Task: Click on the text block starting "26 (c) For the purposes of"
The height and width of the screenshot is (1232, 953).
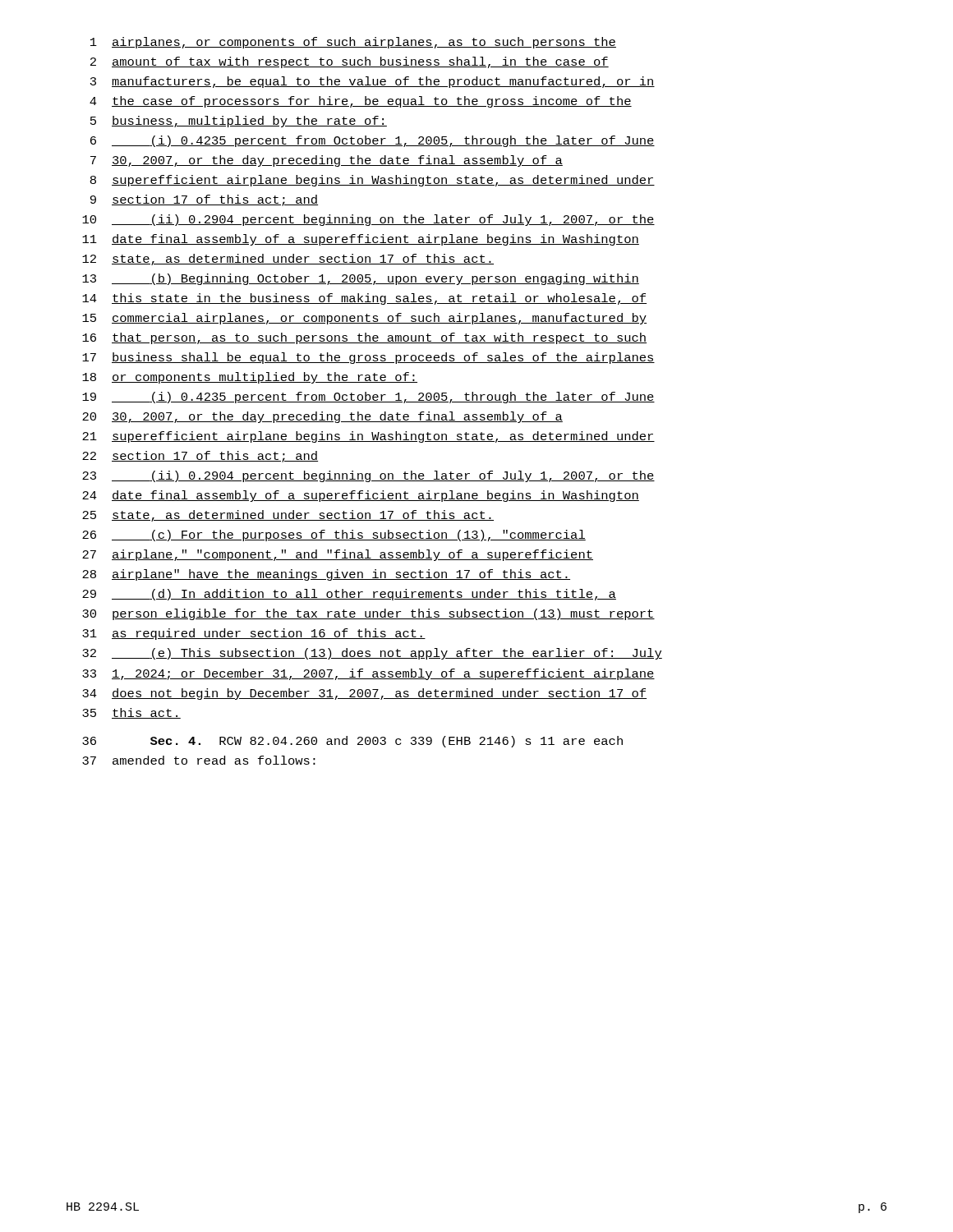Action: [x=326, y=536]
